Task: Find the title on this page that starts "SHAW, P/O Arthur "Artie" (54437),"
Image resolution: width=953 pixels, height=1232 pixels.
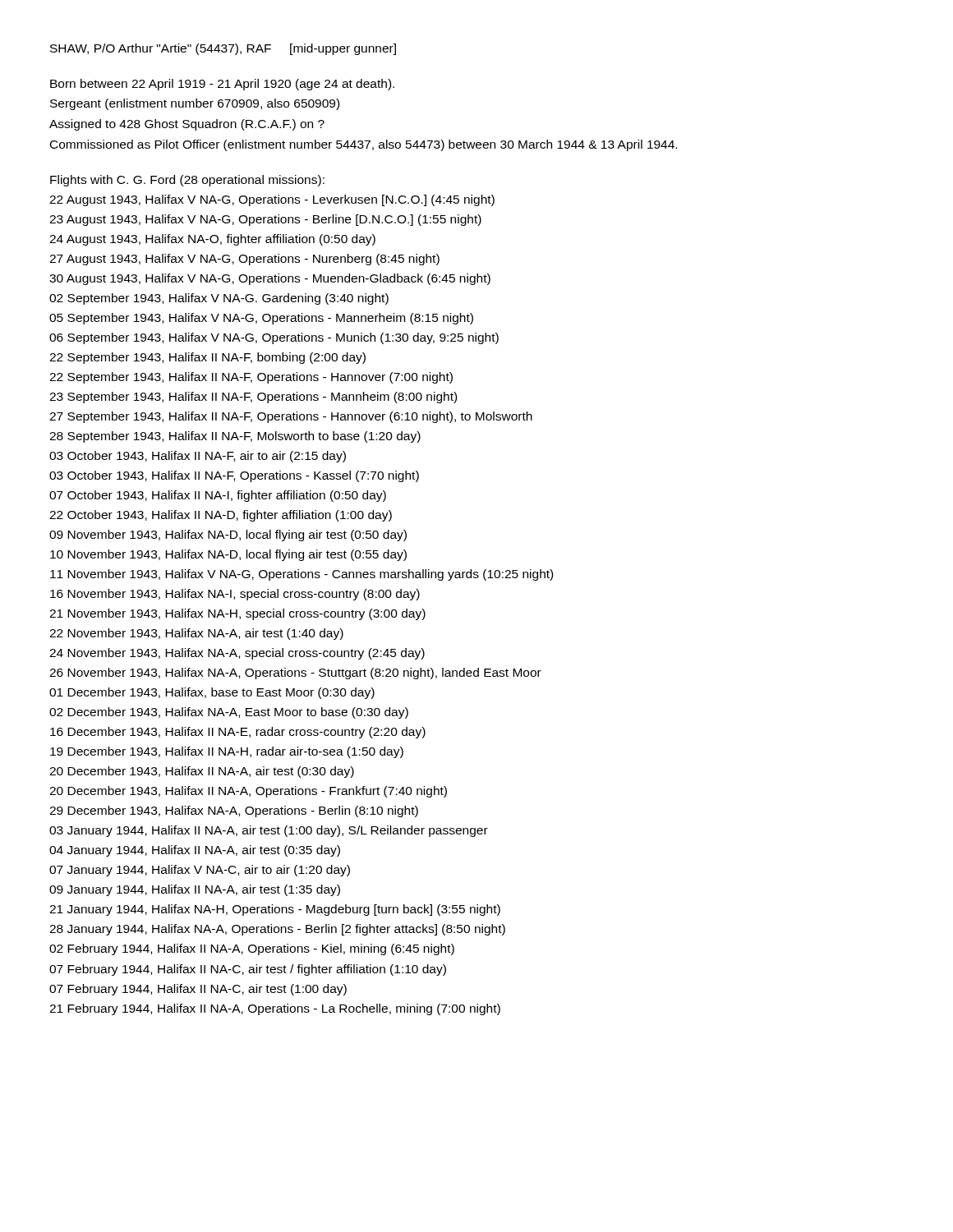Action: tap(223, 48)
